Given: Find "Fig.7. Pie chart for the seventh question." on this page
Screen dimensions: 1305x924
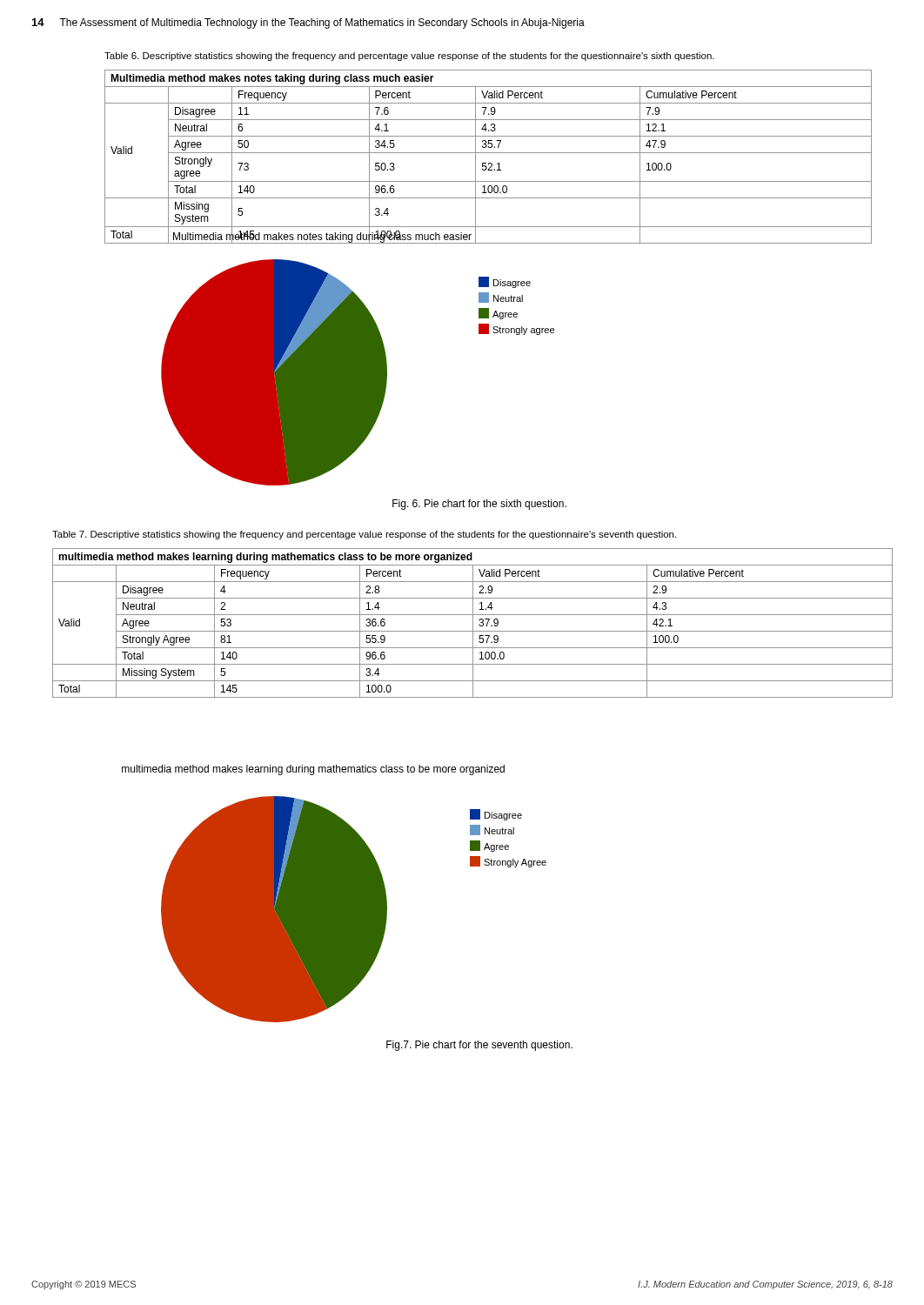Looking at the screenshot, I should (479, 1045).
